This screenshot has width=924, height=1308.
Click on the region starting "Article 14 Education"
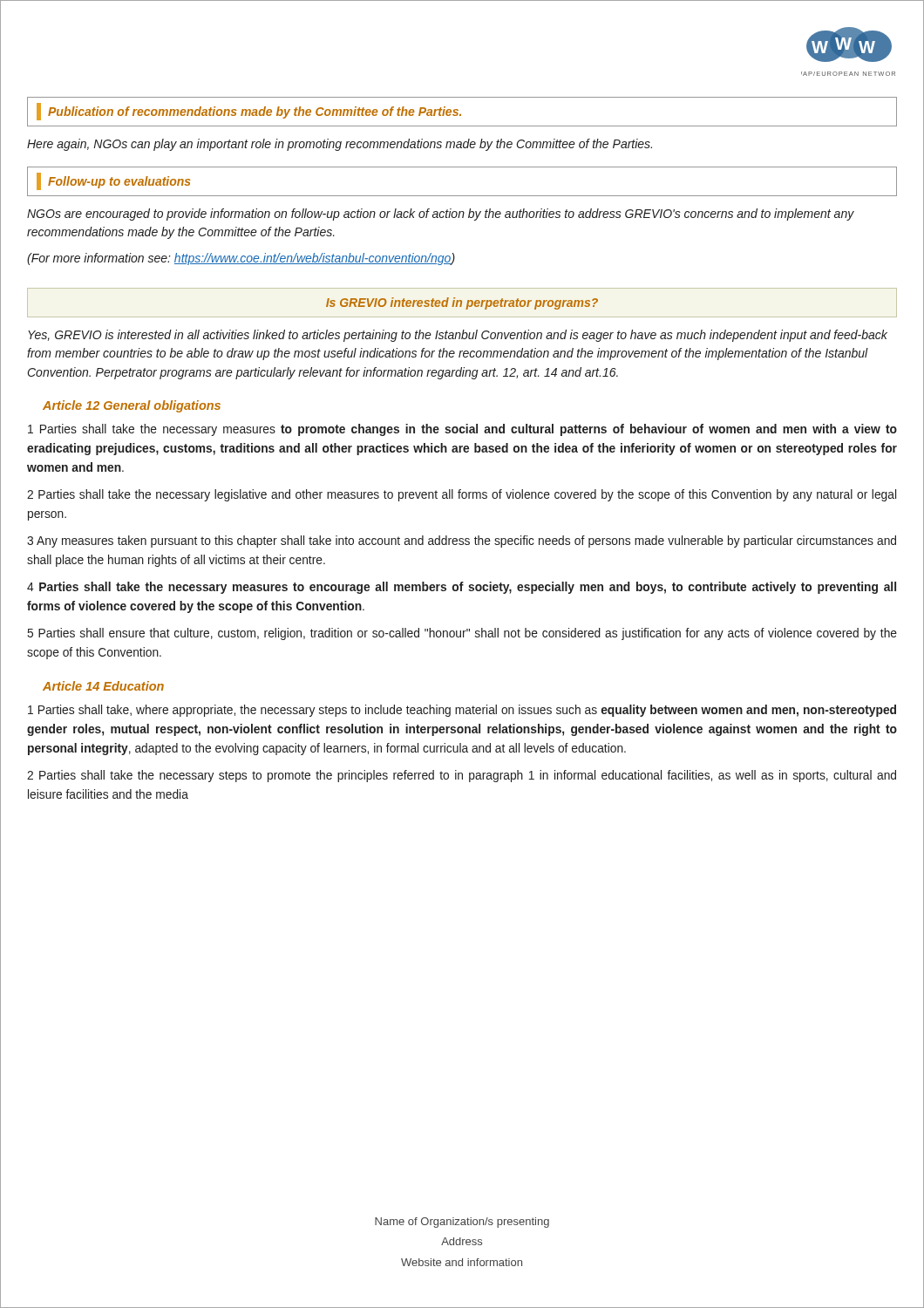(x=103, y=686)
